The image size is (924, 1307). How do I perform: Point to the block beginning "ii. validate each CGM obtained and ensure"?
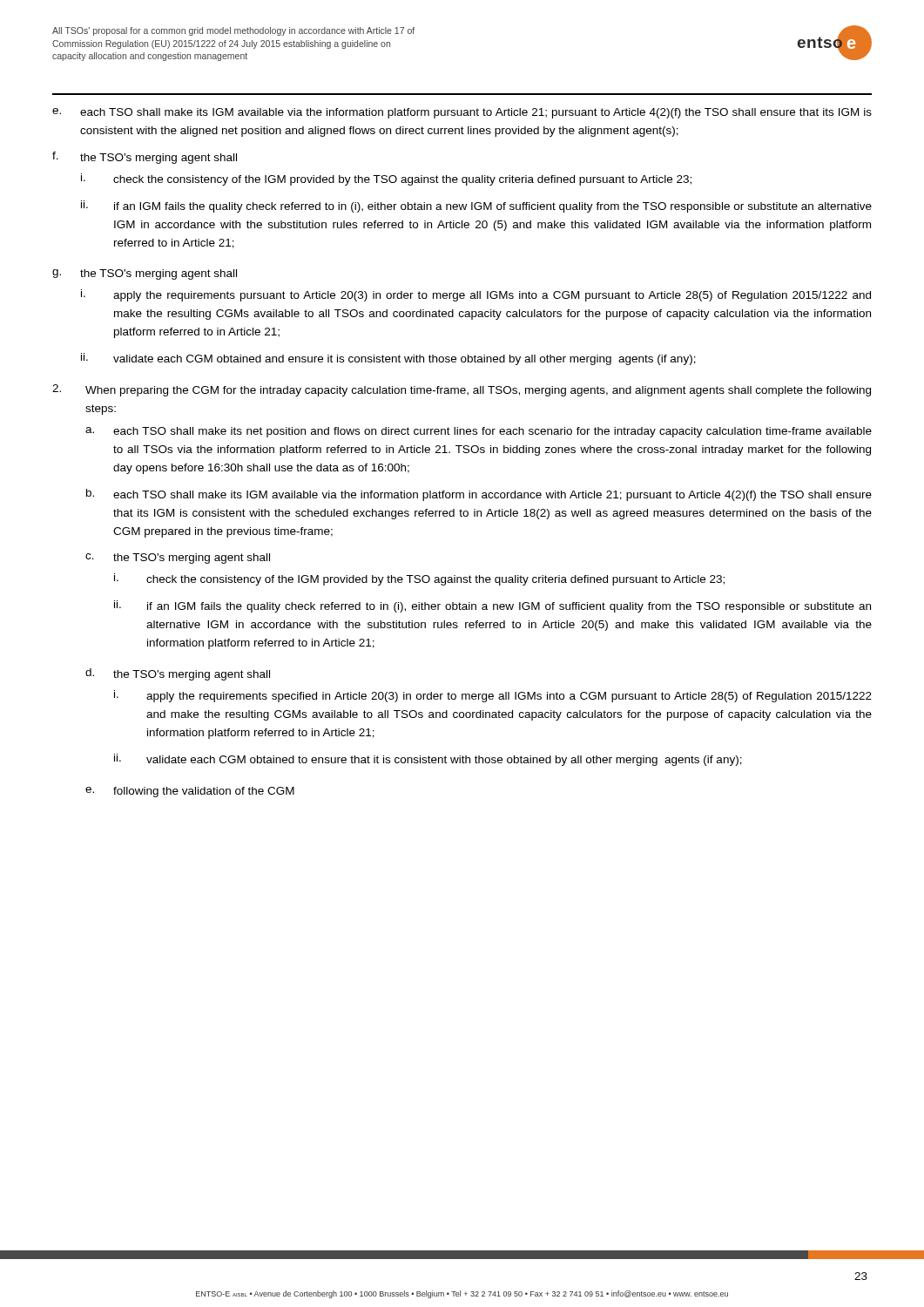point(476,362)
